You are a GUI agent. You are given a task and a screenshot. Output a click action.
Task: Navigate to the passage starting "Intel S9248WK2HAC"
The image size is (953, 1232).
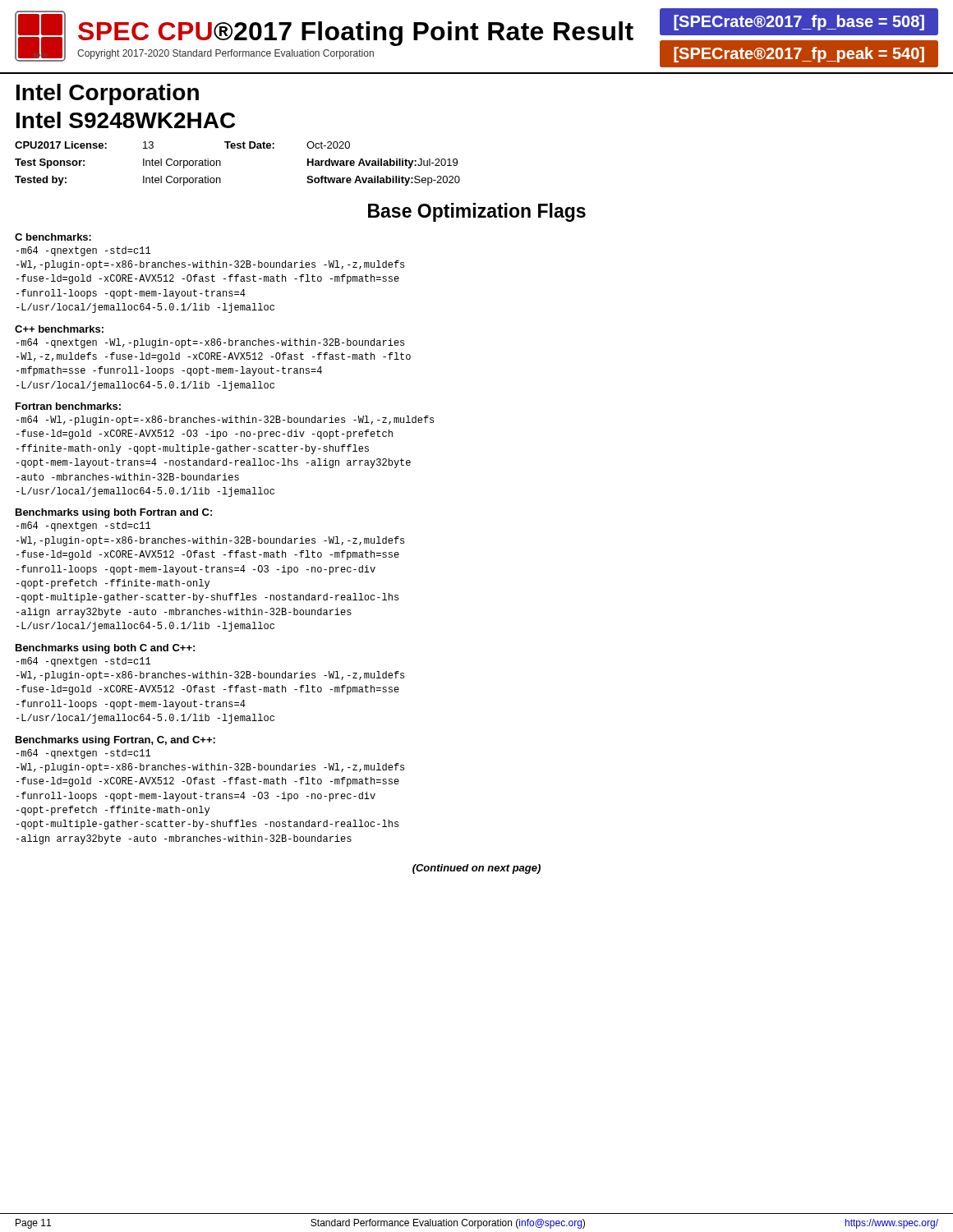pos(125,120)
